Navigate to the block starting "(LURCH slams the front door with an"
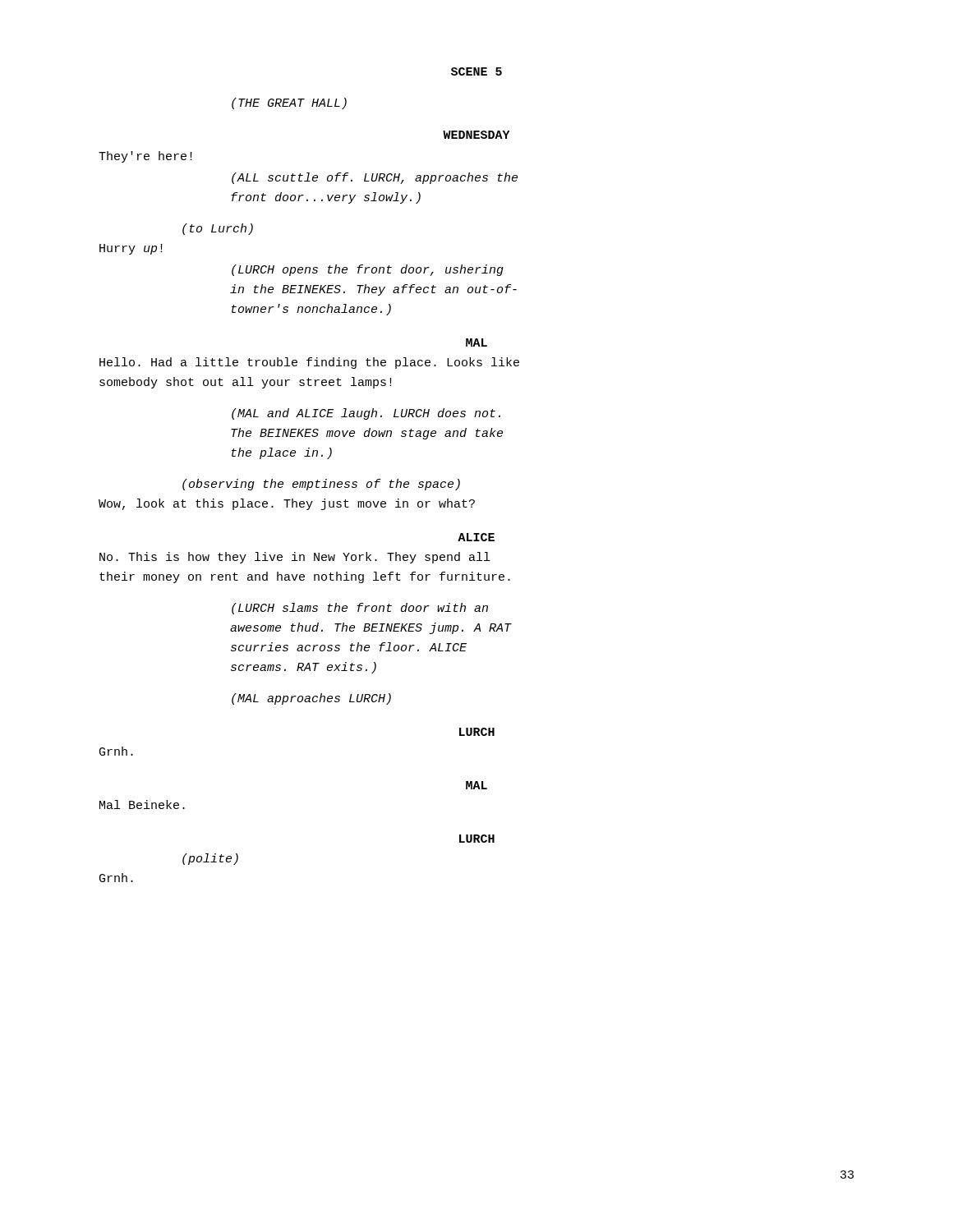953x1232 pixels. pos(371,639)
